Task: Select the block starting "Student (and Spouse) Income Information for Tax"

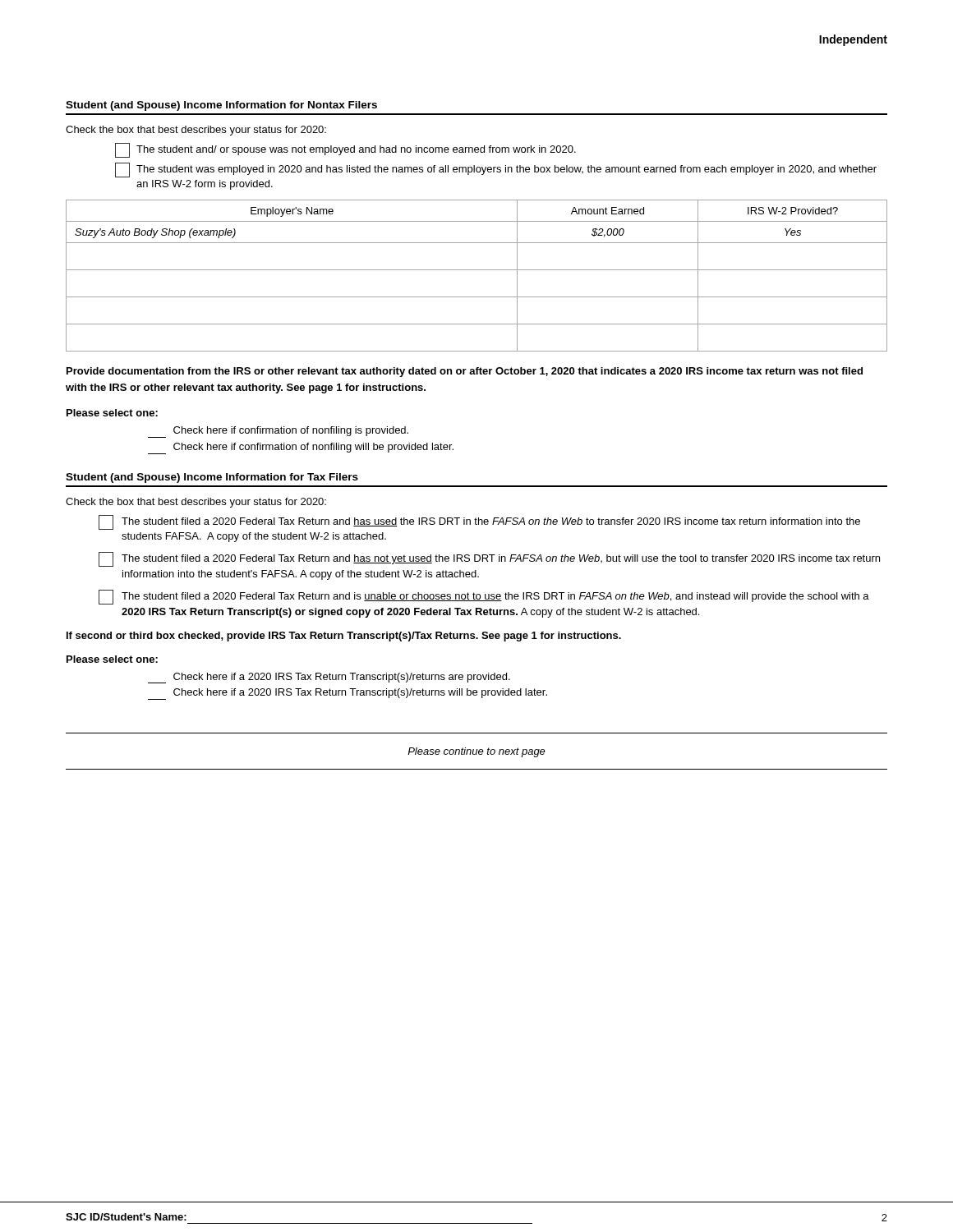Action: click(212, 476)
